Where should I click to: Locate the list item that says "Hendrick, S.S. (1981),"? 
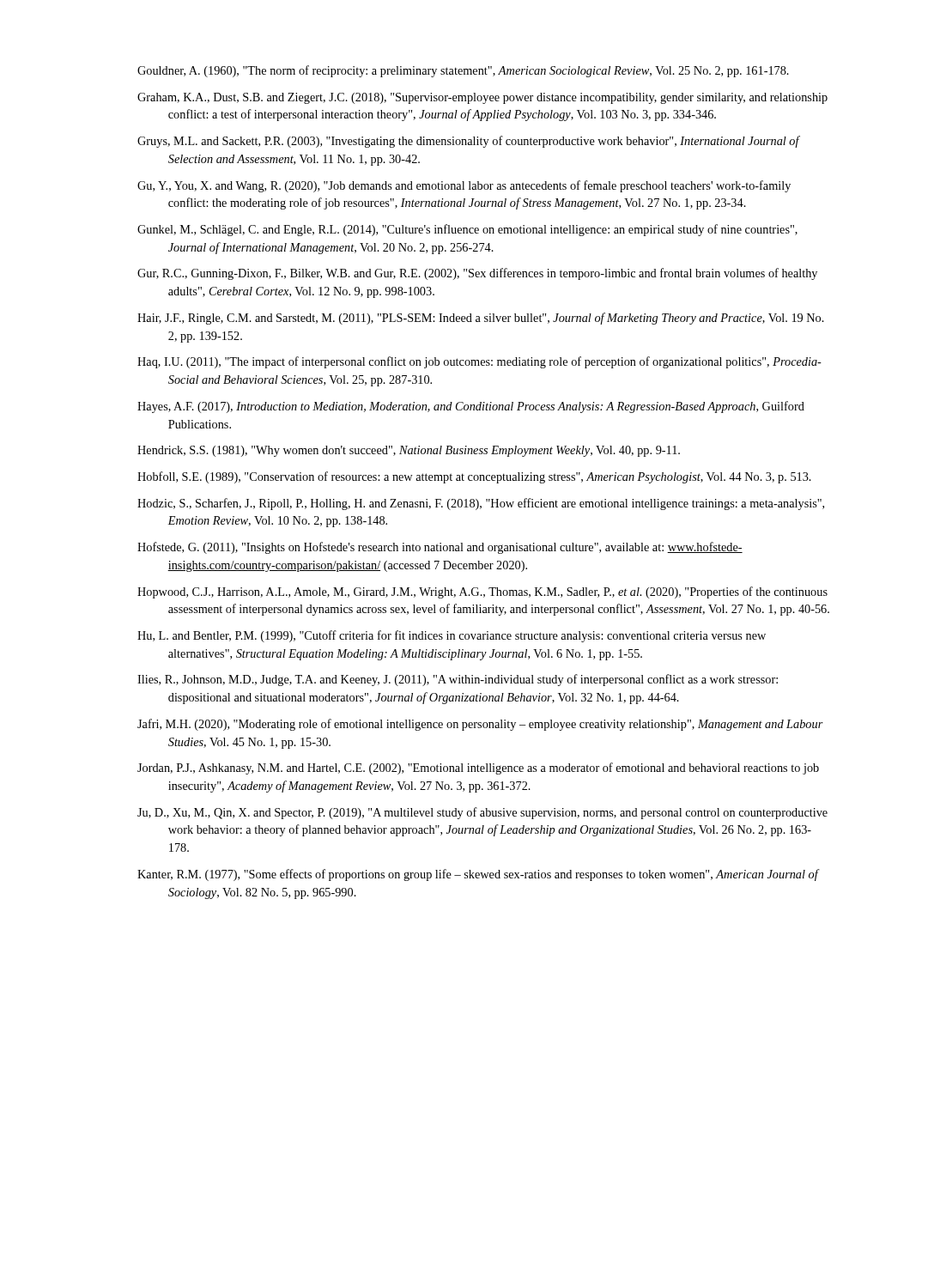point(409,450)
